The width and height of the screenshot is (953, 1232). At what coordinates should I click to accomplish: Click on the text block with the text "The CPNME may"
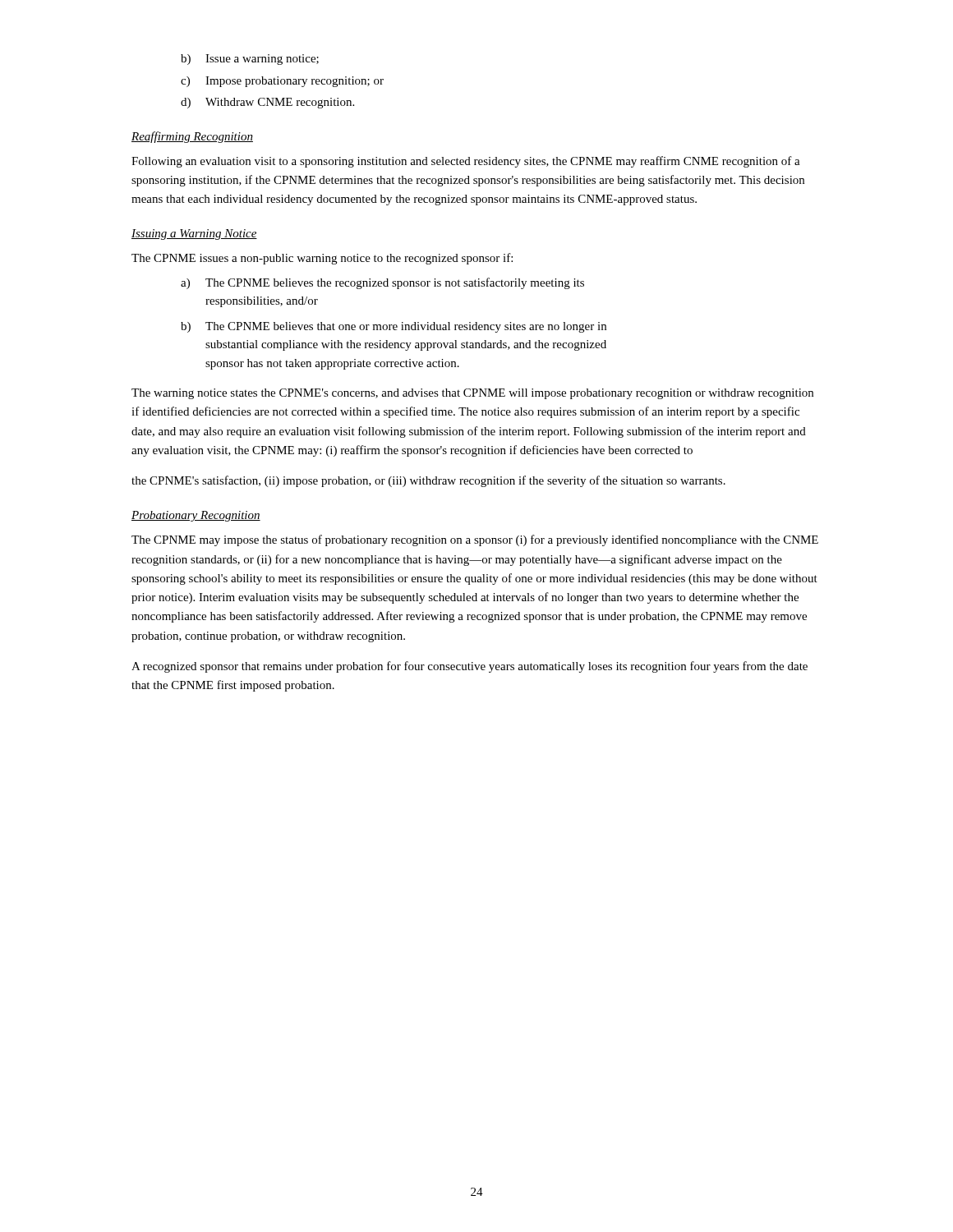click(x=475, y=588)
